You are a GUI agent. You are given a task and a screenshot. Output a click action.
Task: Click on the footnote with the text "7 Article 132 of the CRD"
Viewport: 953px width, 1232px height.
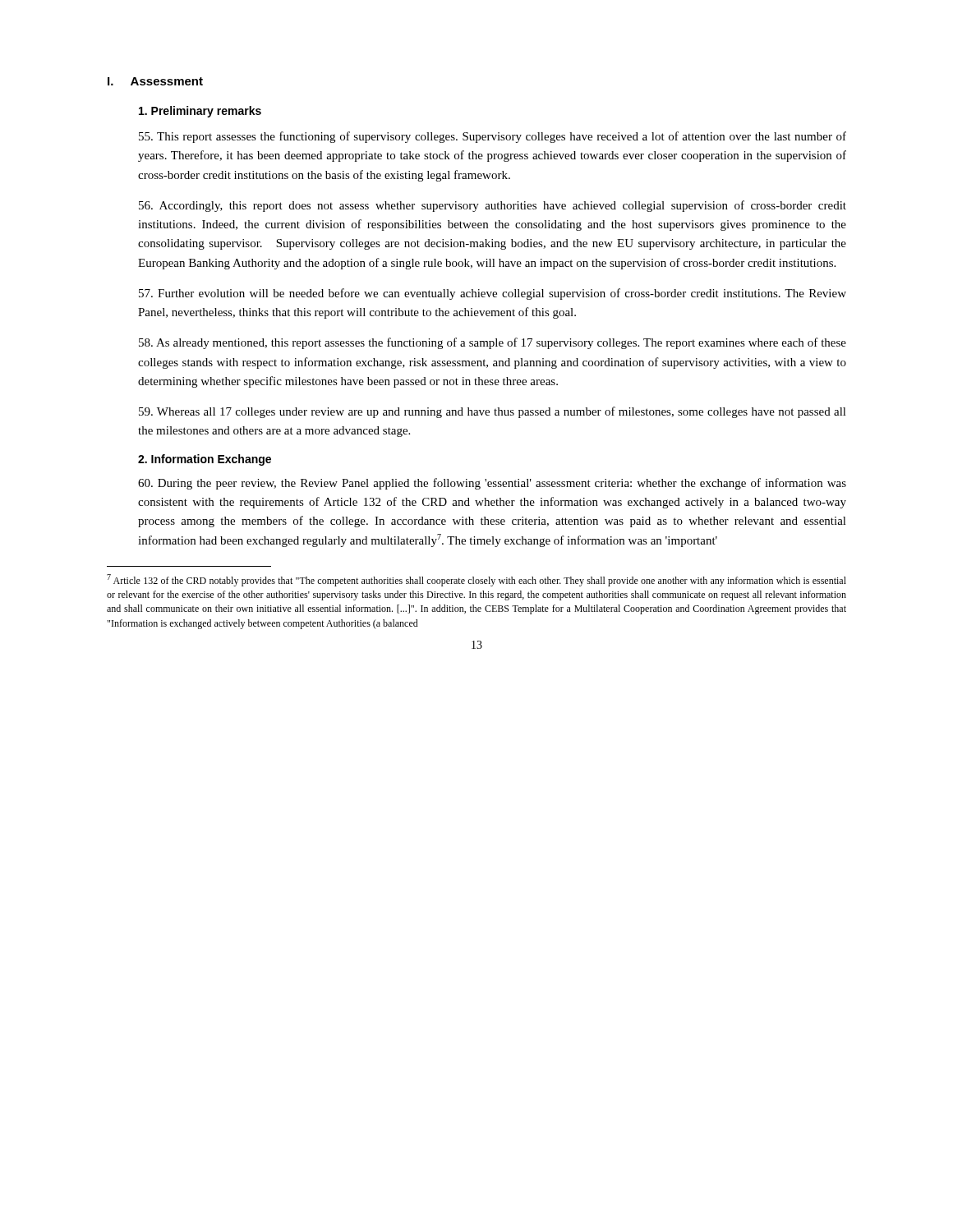[476, 600]
